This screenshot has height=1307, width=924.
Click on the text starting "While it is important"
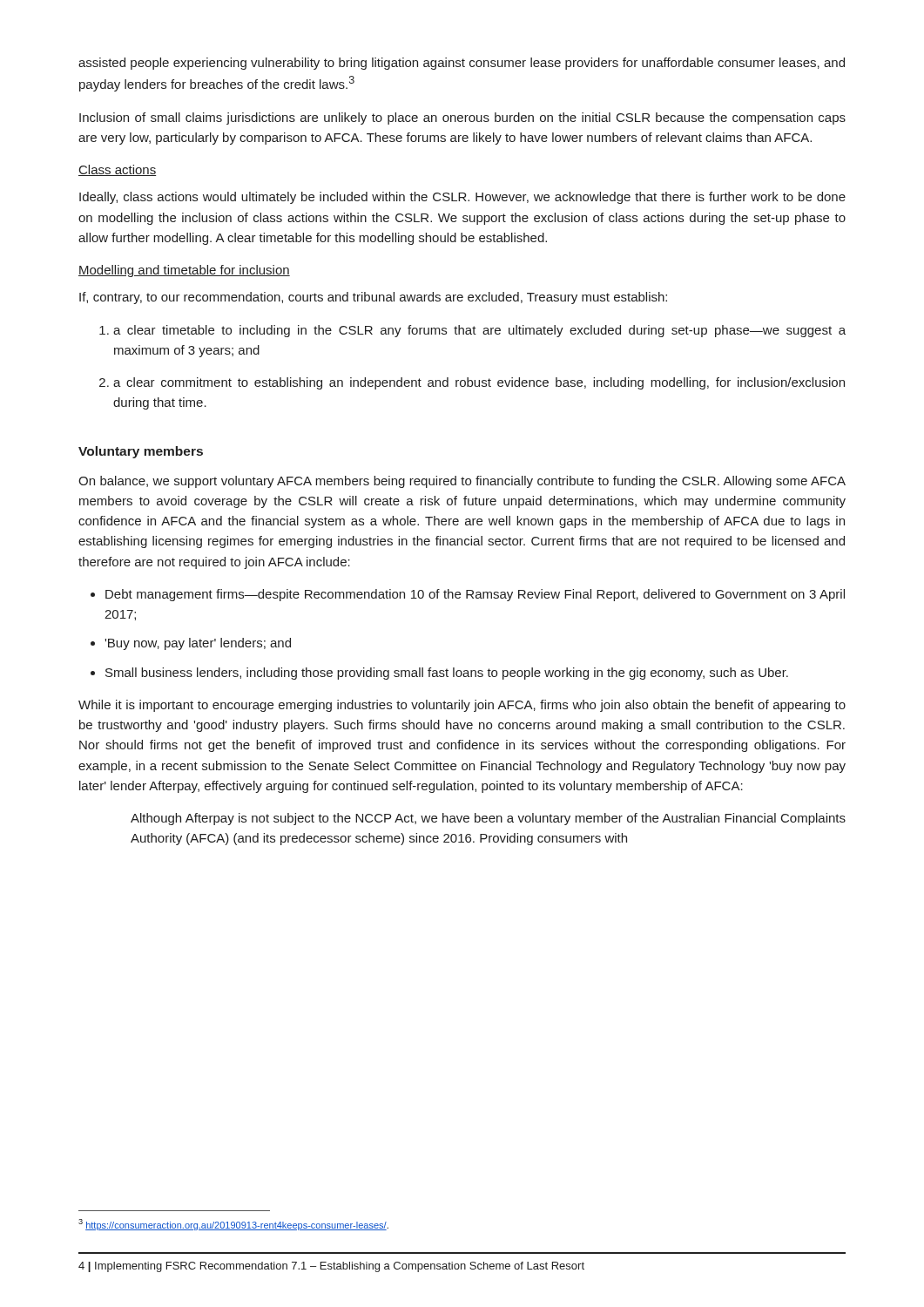pos(462,745)
